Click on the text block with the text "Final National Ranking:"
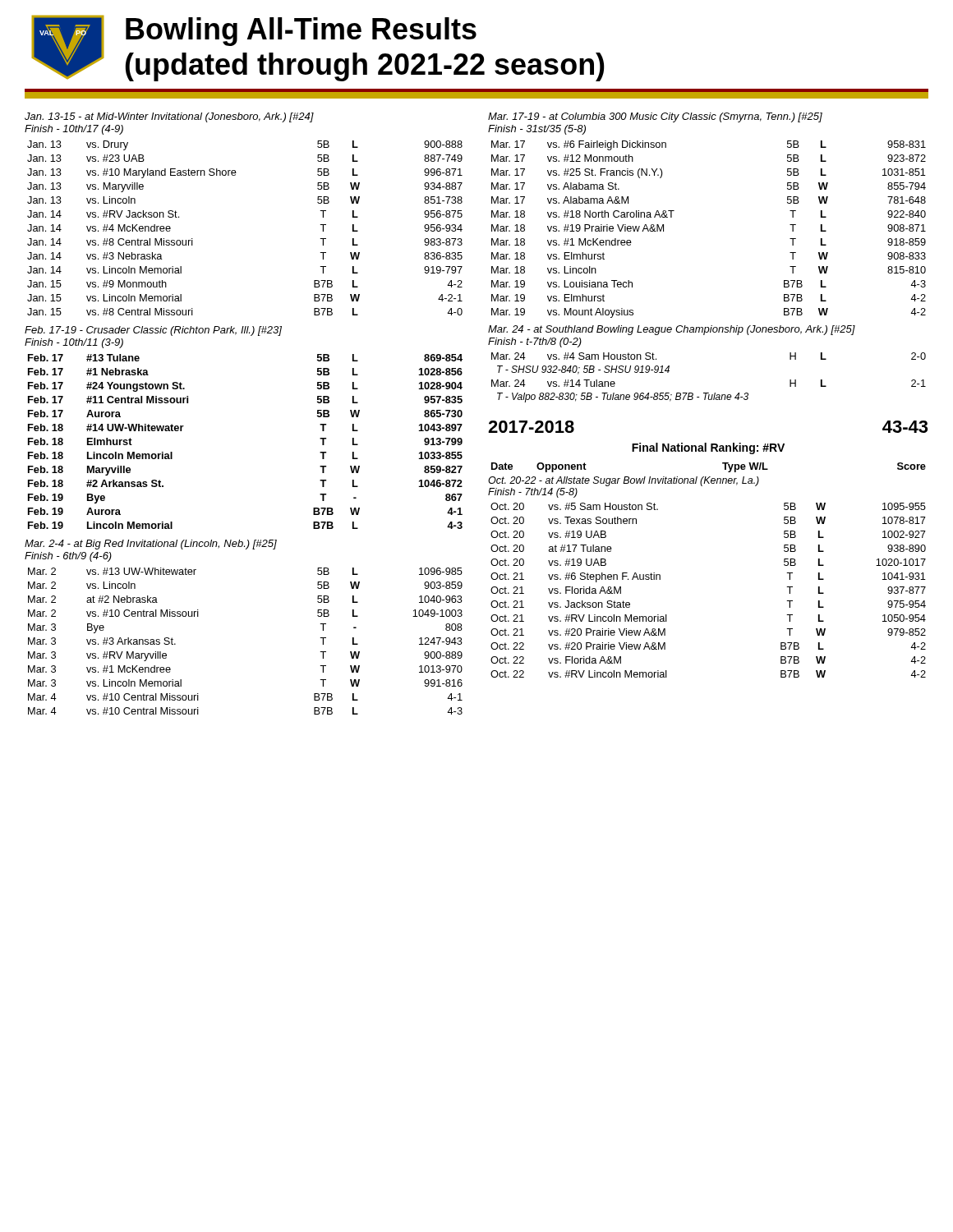 coord(708,448)
